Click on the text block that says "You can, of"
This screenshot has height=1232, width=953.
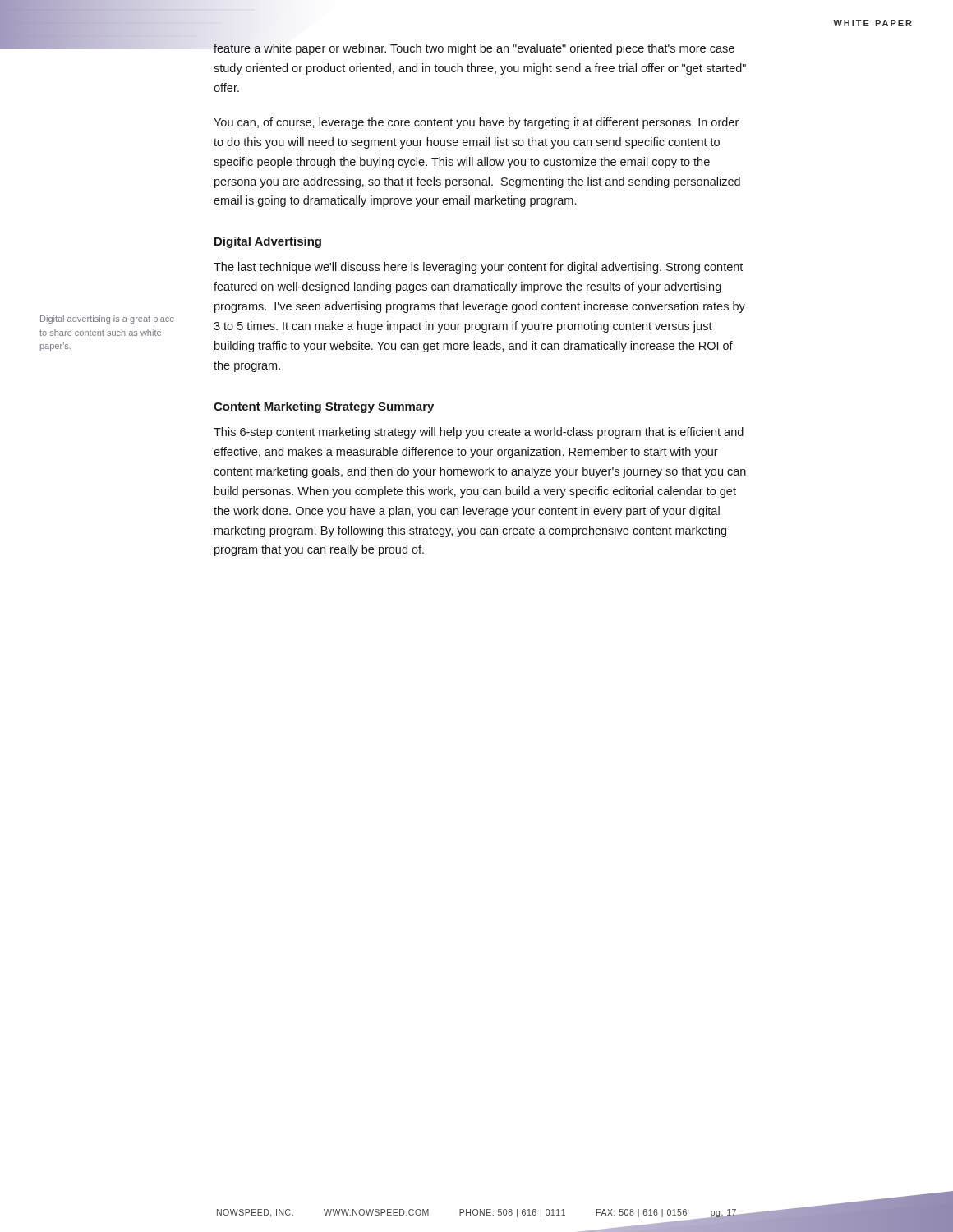481,162
